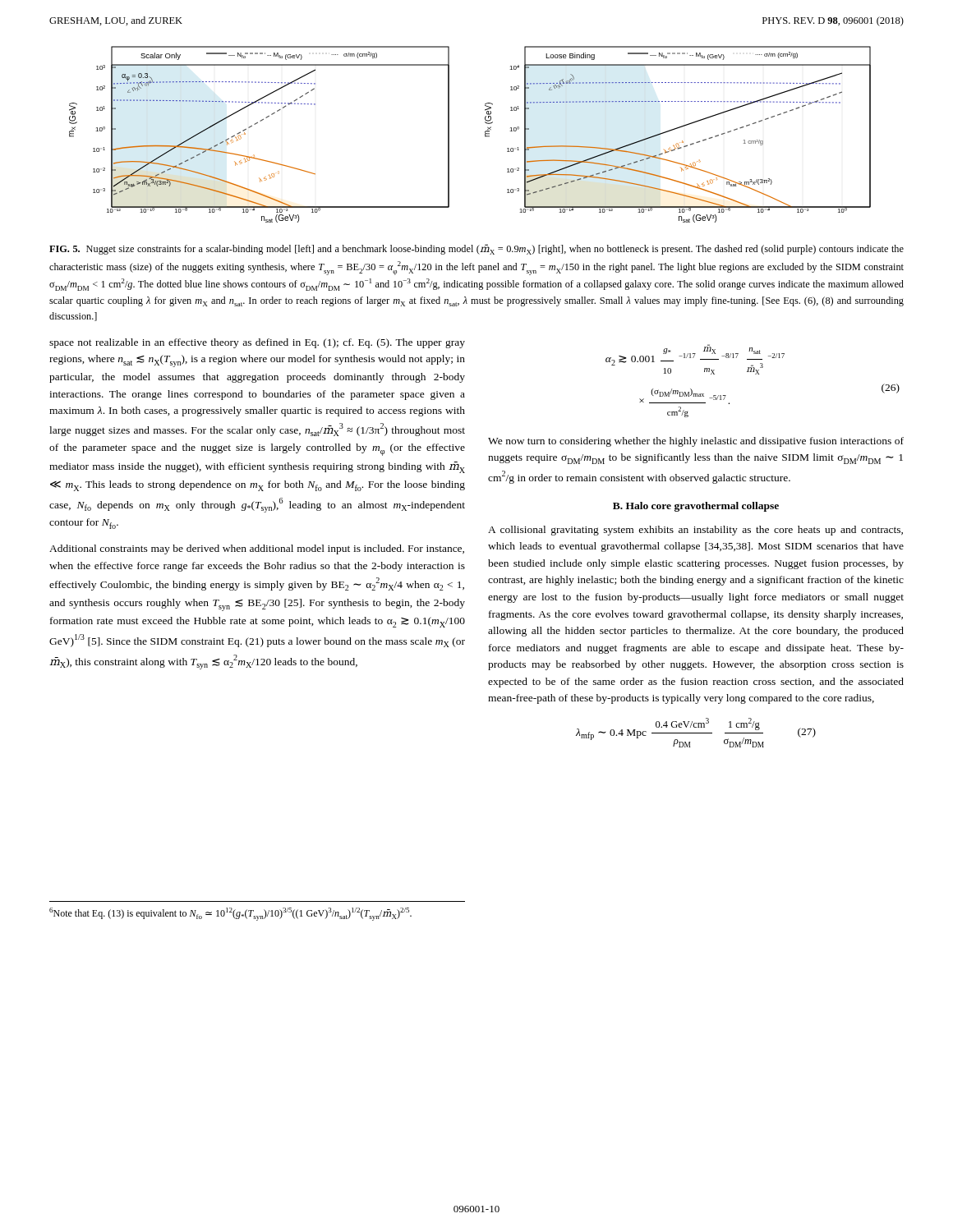953x1232 pixels.
Task: Select the continuous plot
Action: [x=476, y=137]
